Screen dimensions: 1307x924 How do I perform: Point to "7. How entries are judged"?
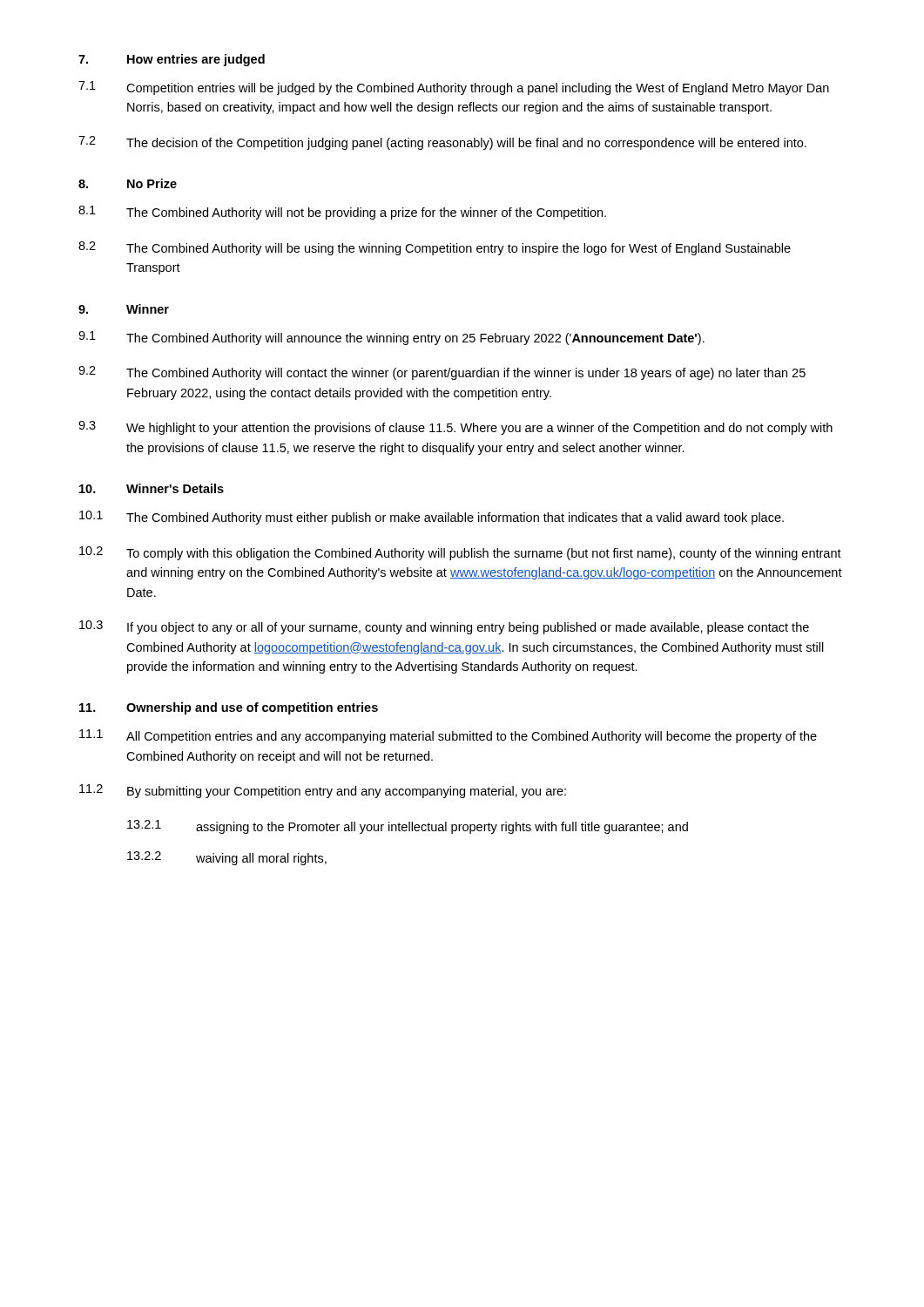pyautogui.click(x=172, y=59)
